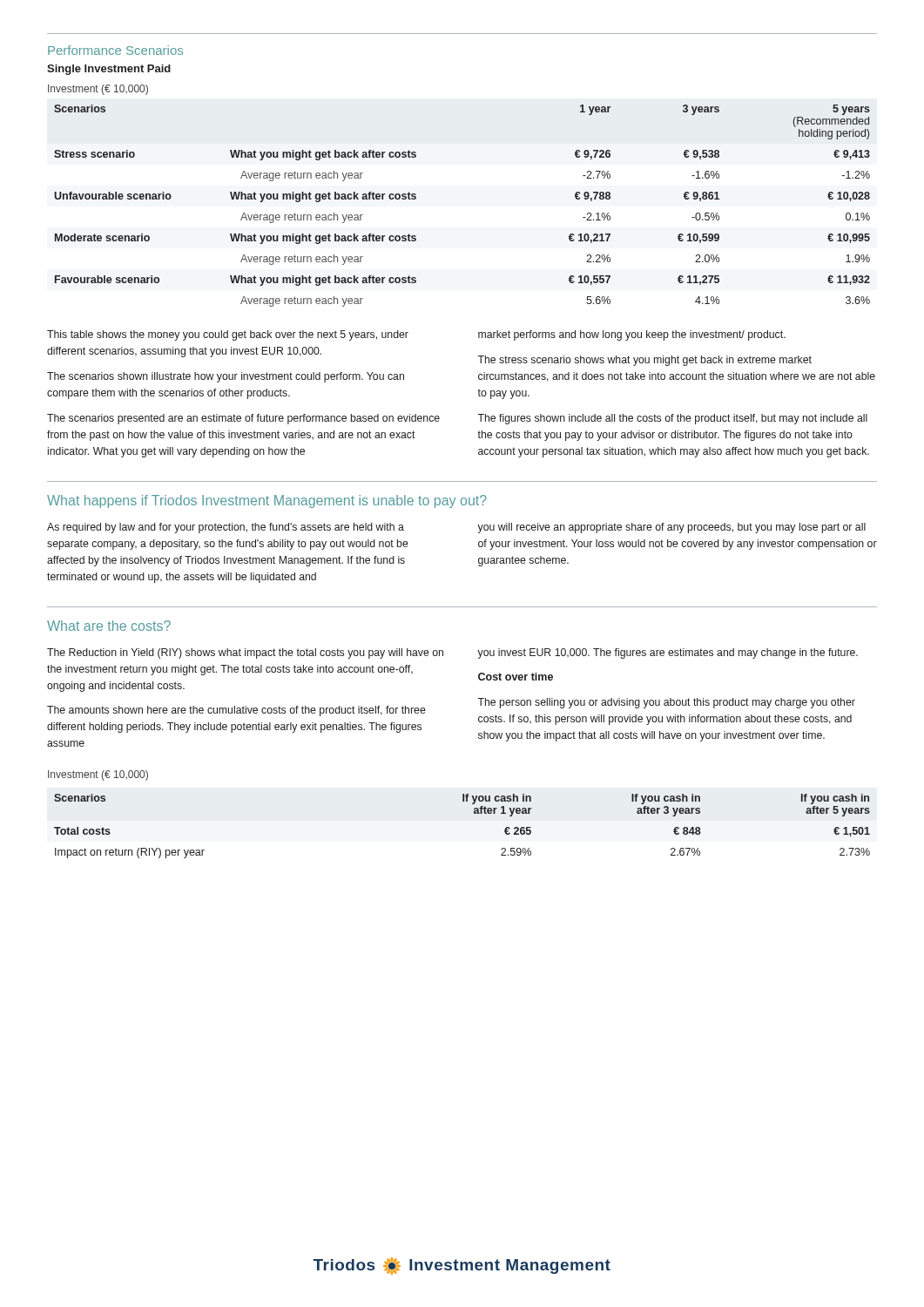
Task: Click on the table containing "5 years (Recommended"
Action: coord(462,205)
